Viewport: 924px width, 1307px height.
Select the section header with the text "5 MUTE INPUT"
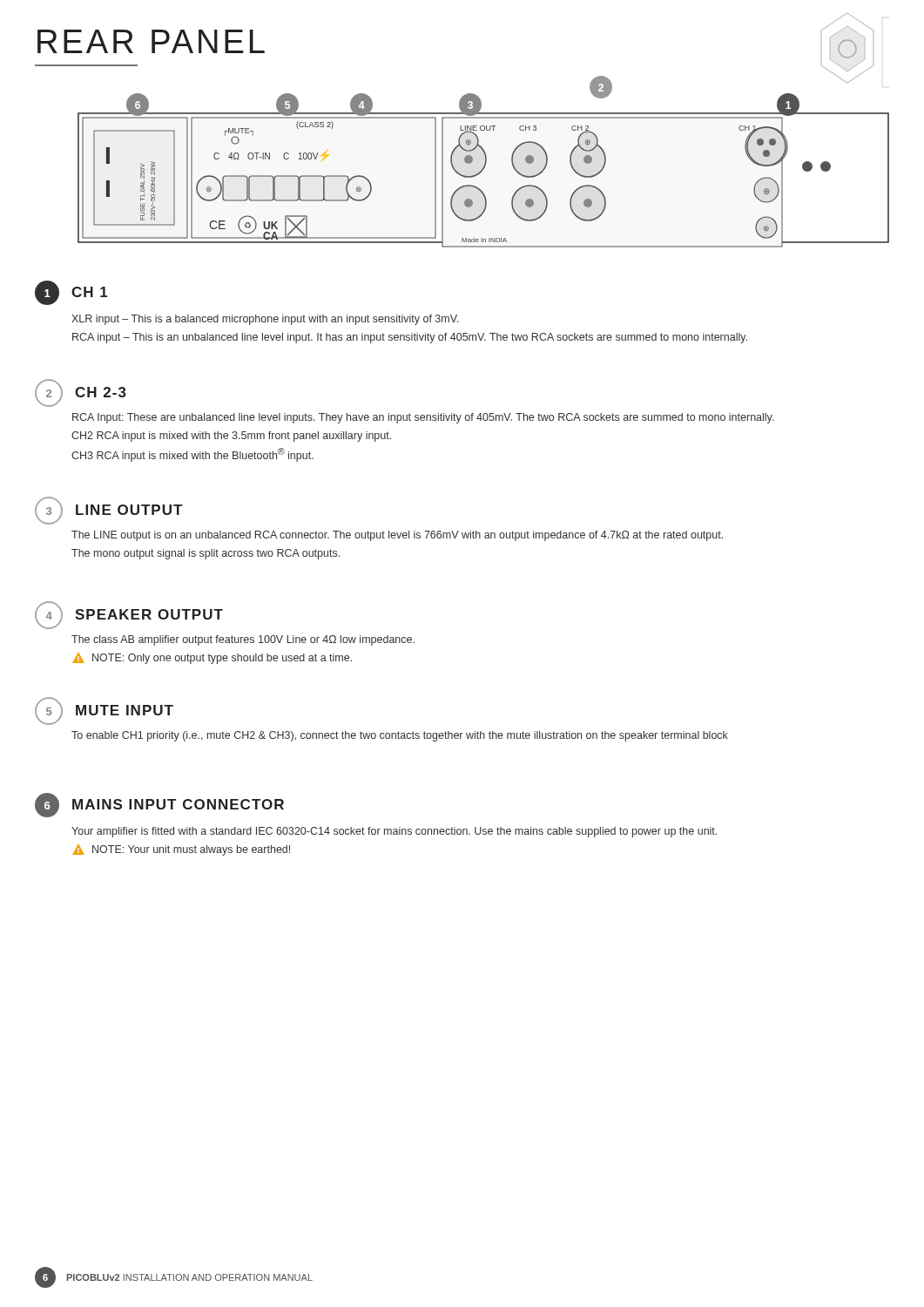(x=104, y=711)
